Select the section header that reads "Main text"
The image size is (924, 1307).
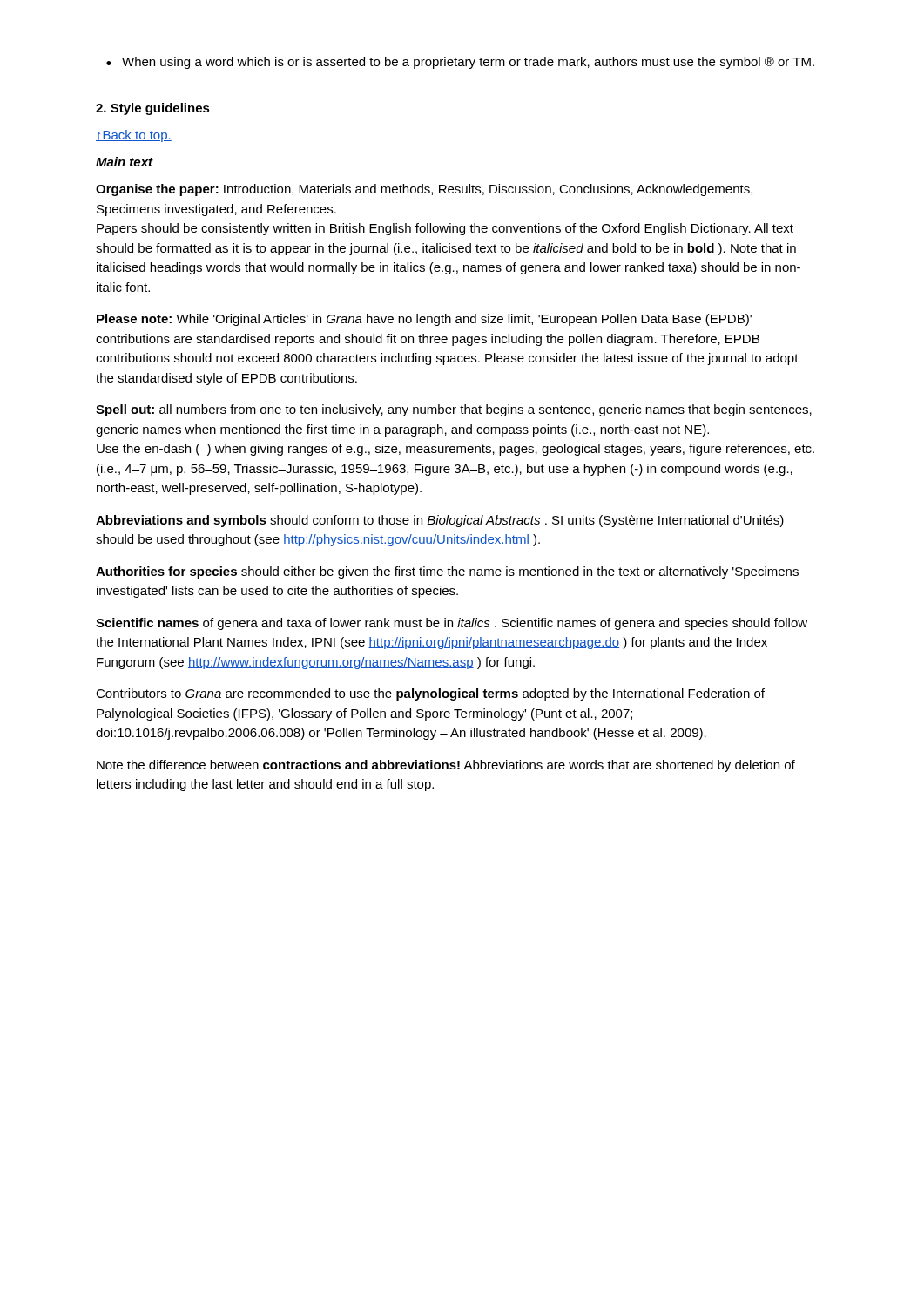(x=124, y=162)
